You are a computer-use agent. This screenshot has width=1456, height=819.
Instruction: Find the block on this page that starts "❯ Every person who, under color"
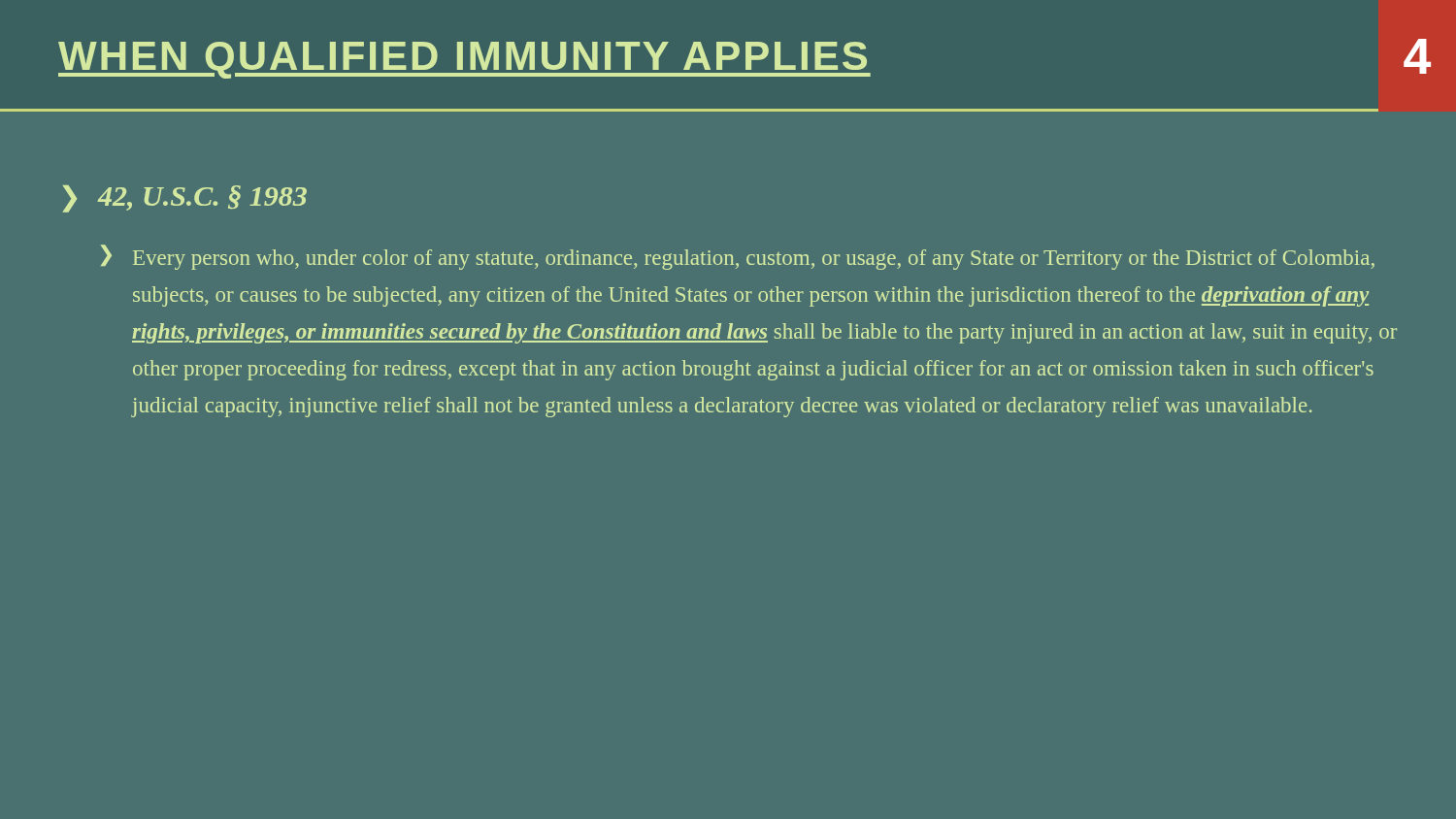pyautogui.click(x=747, y=332)
